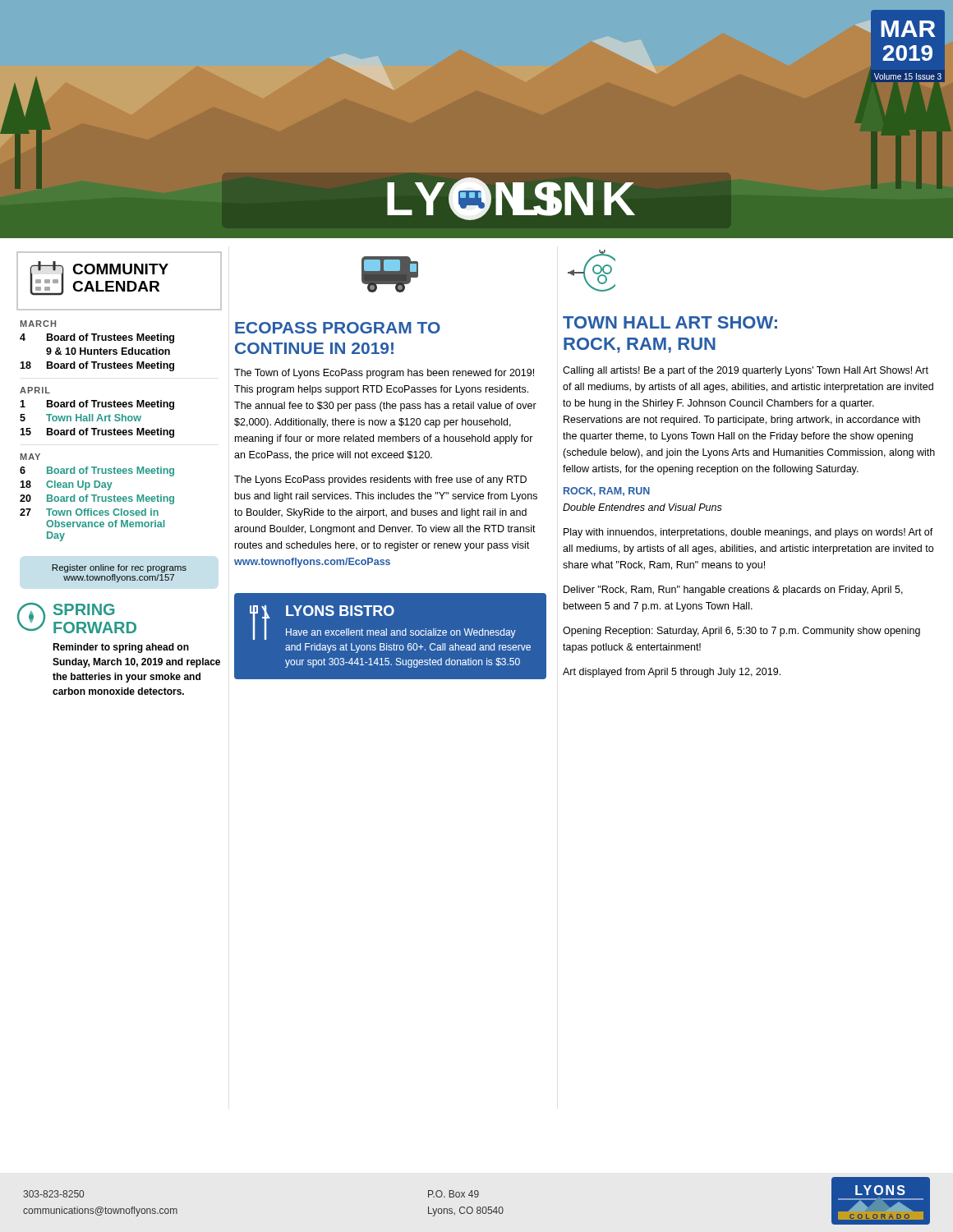Find the list item containing "20 Board of"
953x1232 pixels.
(x=97, y=499)
